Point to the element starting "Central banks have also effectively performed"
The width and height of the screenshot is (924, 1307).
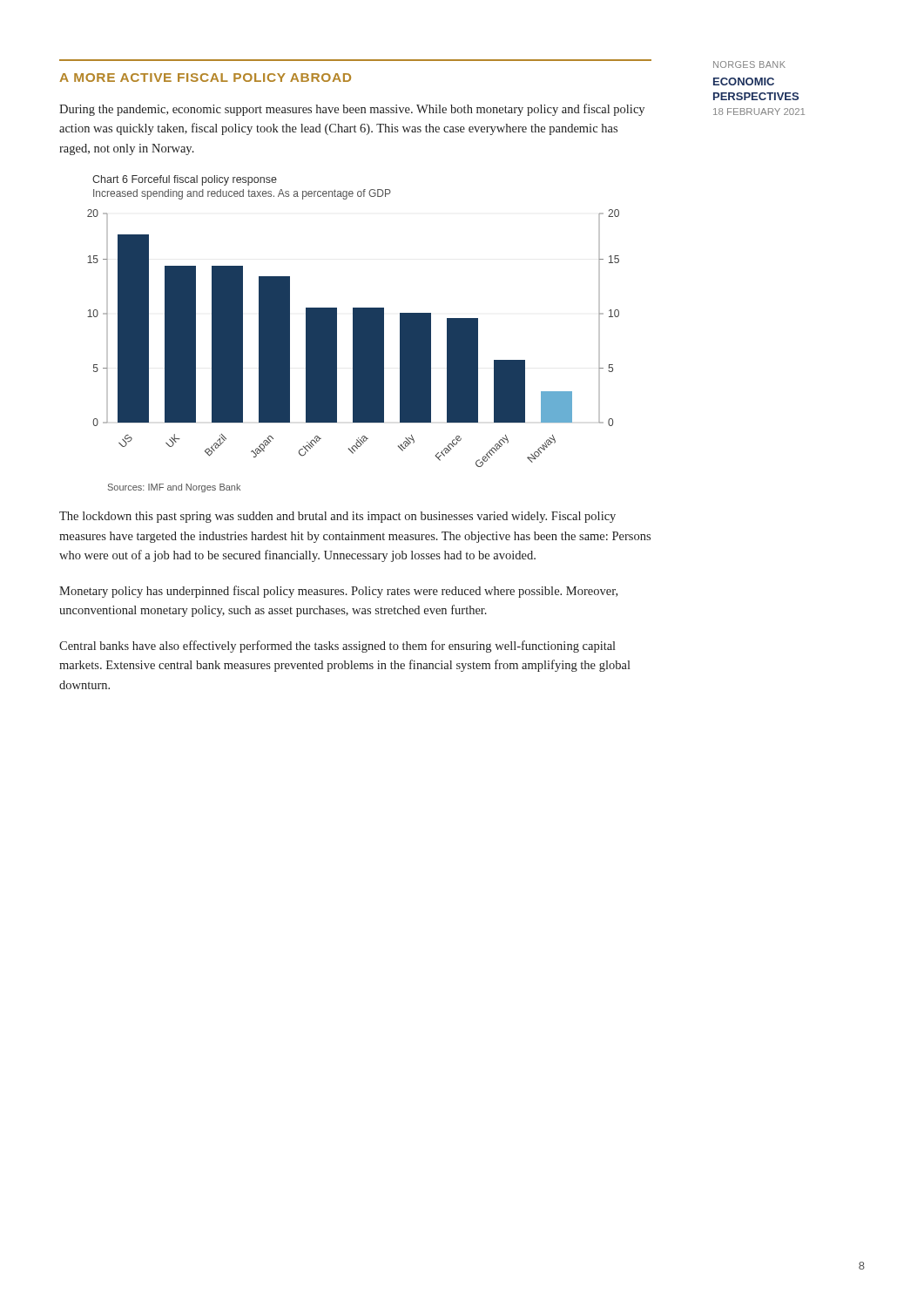pyautogui.click(x=355, y=665)
